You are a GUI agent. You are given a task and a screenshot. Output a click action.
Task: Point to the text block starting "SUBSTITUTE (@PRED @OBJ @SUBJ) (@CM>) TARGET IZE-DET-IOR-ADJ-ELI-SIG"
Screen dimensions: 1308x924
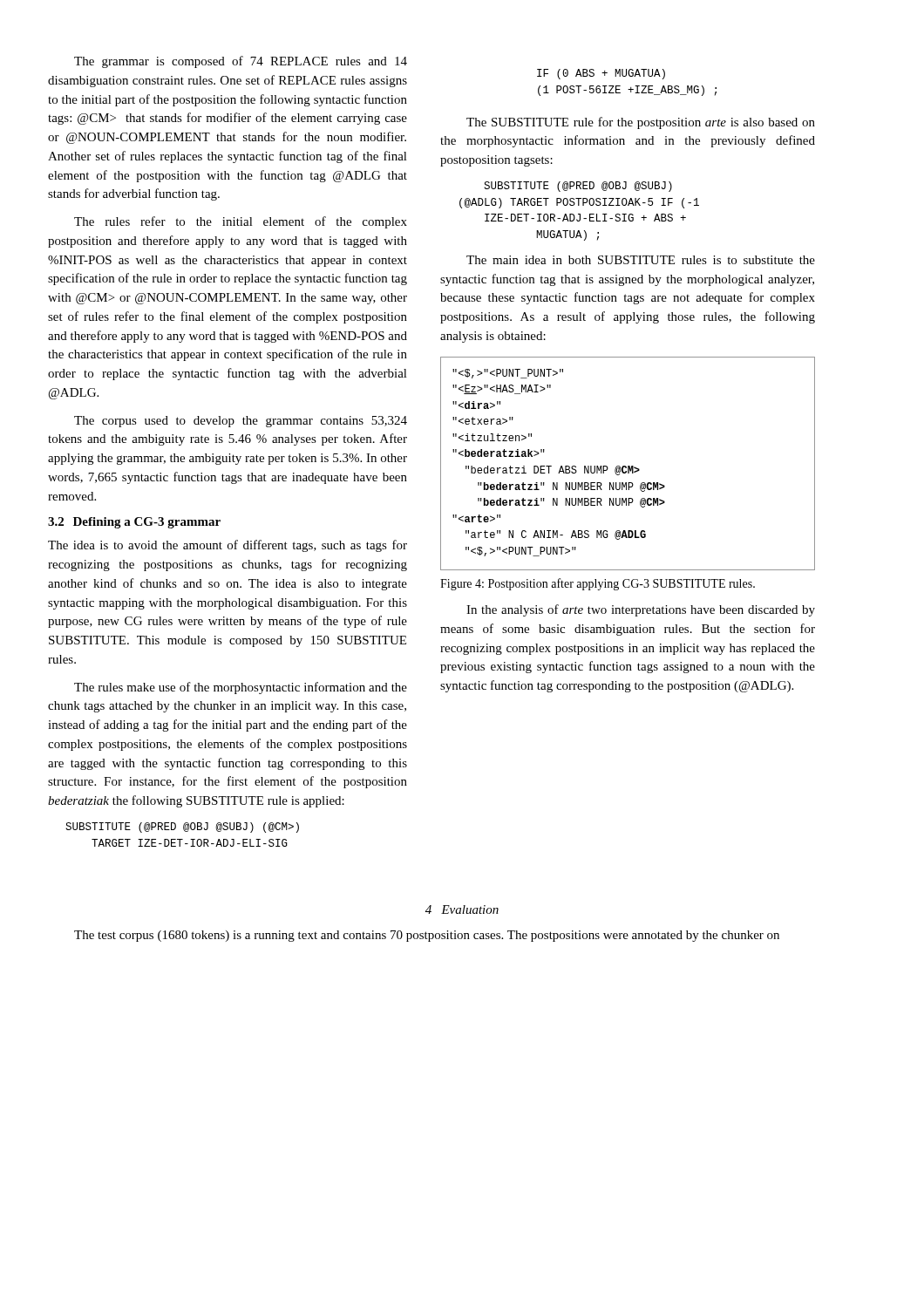pos(236,836)
